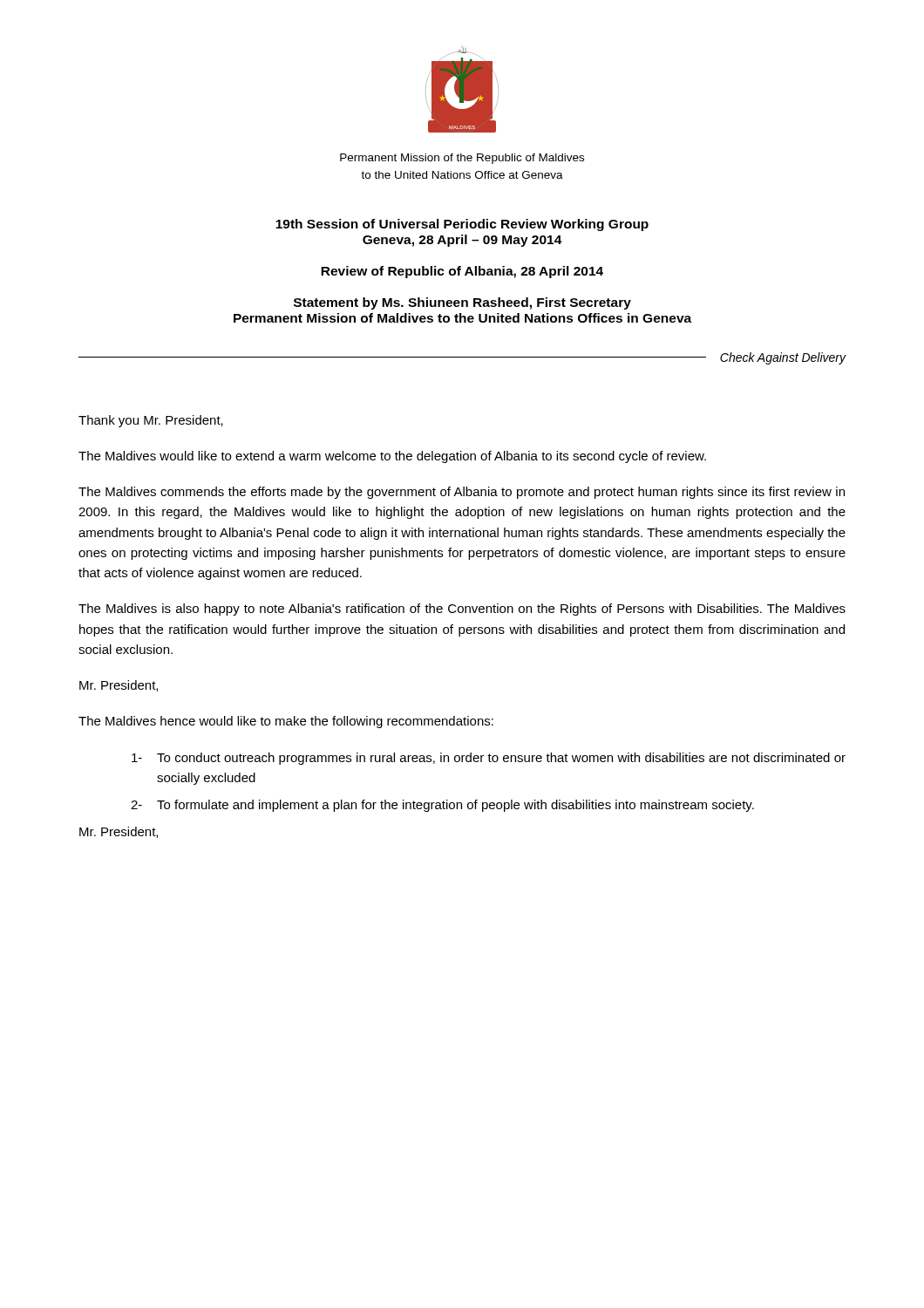Locate the logo
This screenshot has width=924, height=1308.
pos(462,92)
